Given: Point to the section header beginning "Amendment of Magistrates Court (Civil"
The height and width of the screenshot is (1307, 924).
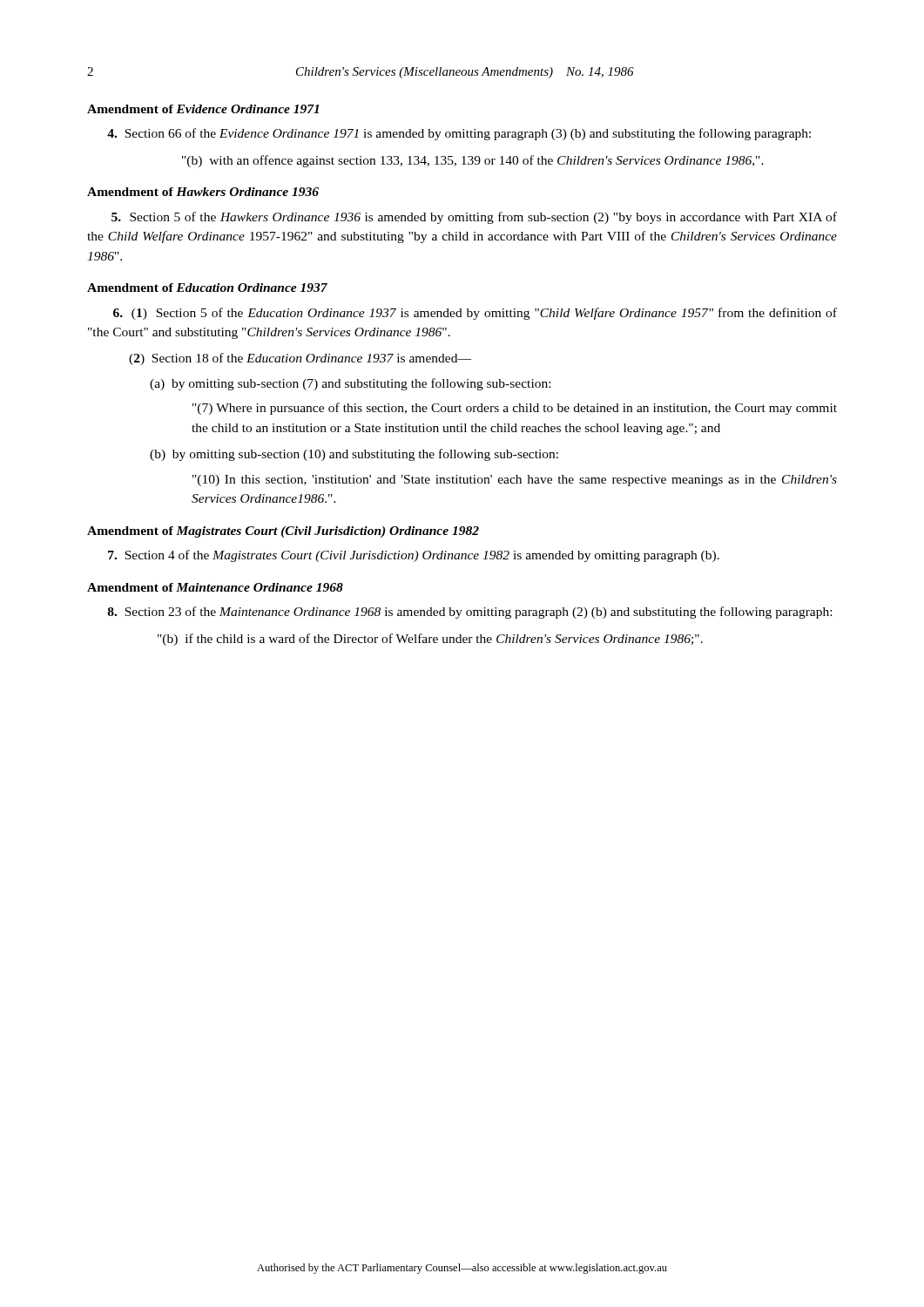Looking at the screenshot, I should coord(283,530).
